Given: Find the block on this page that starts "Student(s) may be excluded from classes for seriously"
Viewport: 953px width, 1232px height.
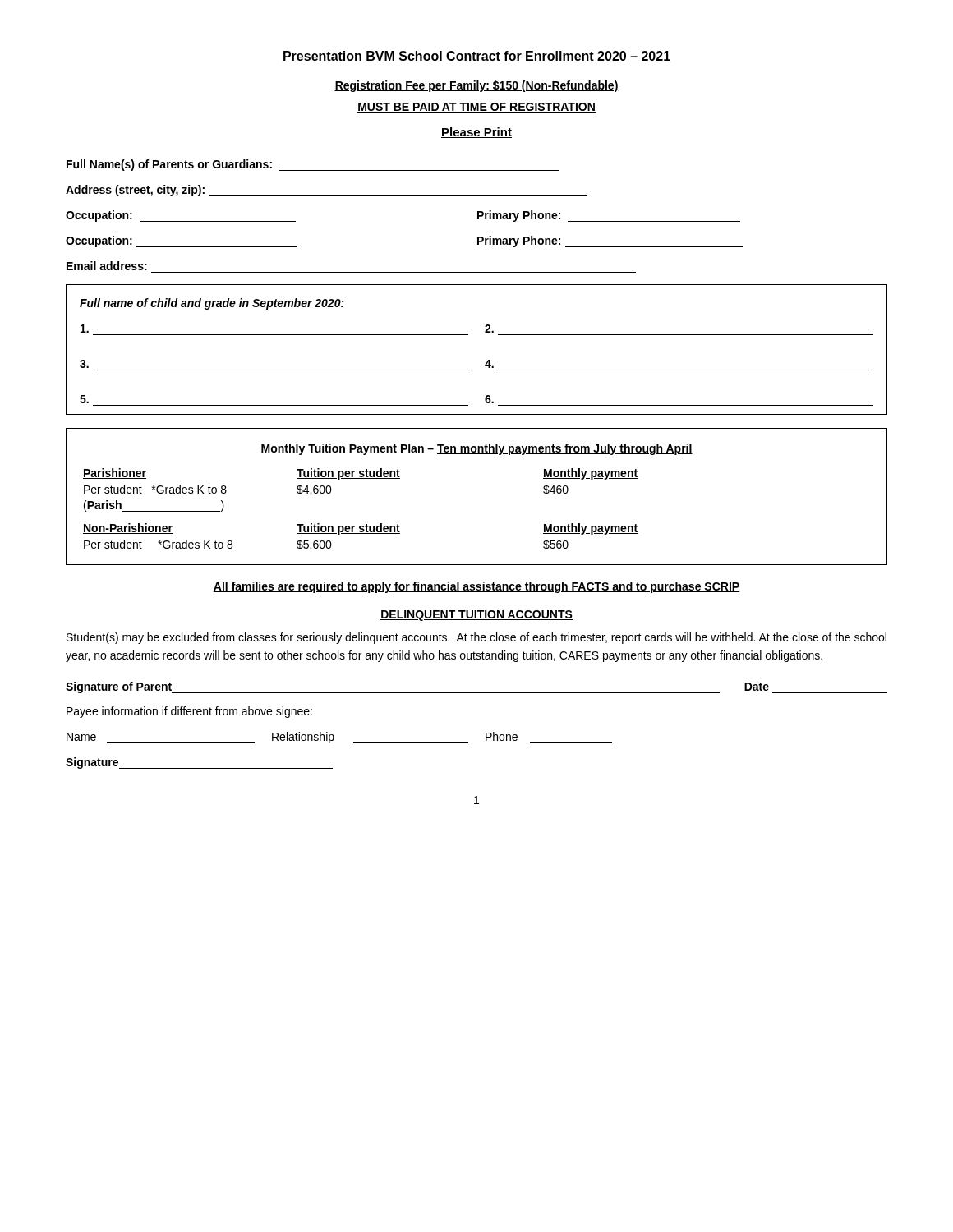Looking at the screenshot, I should [x=476, y=646].
